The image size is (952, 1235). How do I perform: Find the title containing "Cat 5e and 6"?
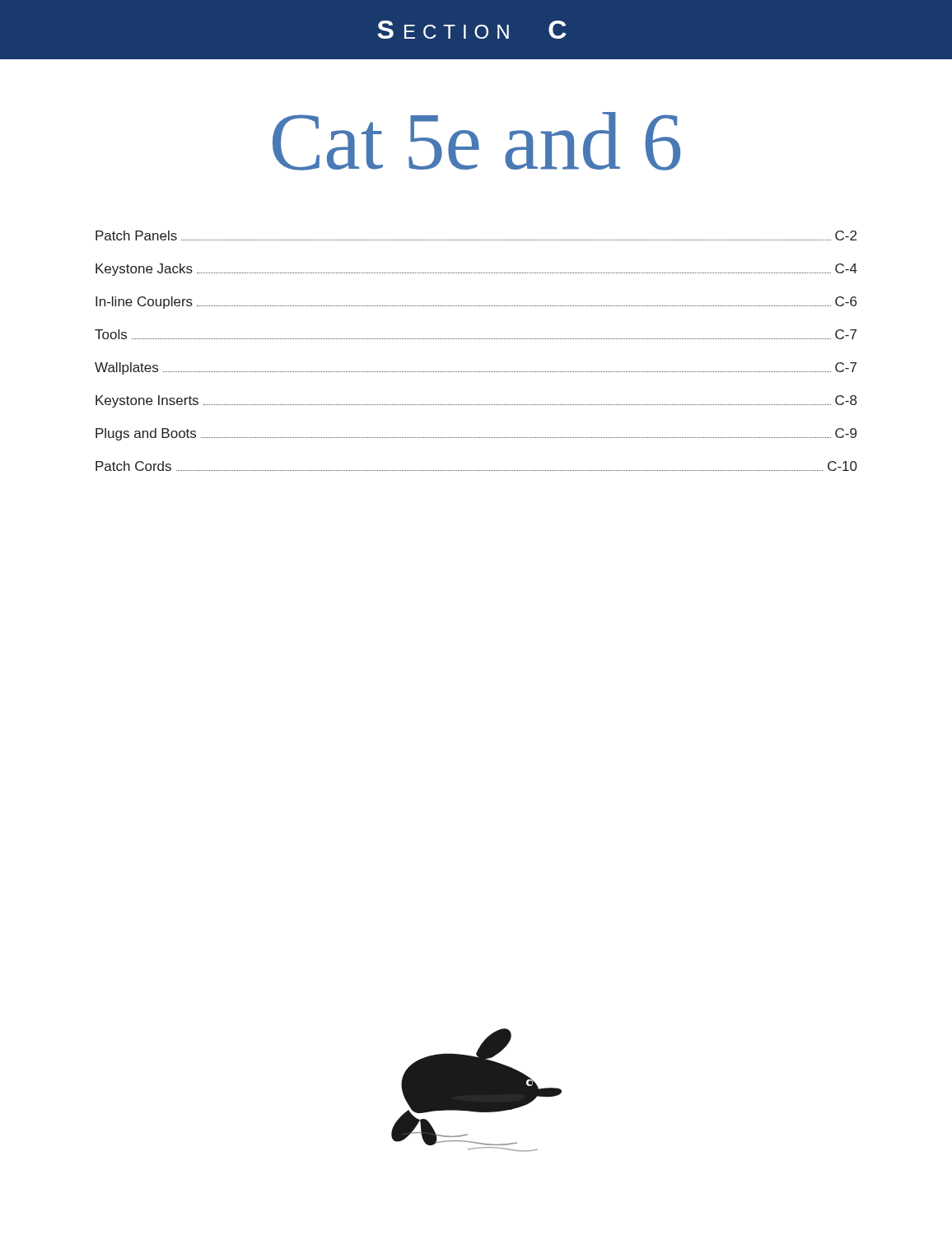[x=476, y=141]
